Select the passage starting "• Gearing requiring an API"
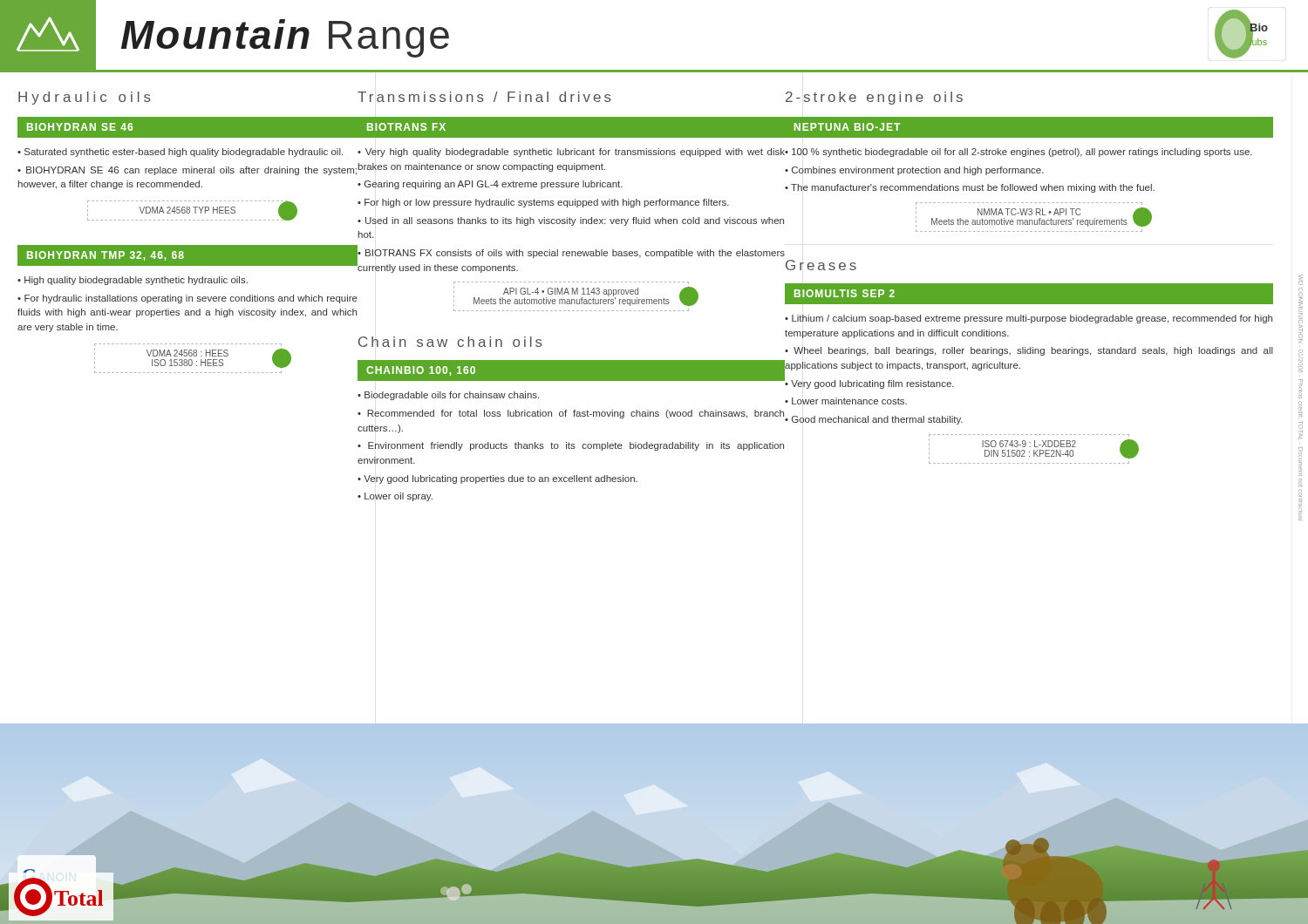This screenshot has height=924, width=1308. (490, 184)
